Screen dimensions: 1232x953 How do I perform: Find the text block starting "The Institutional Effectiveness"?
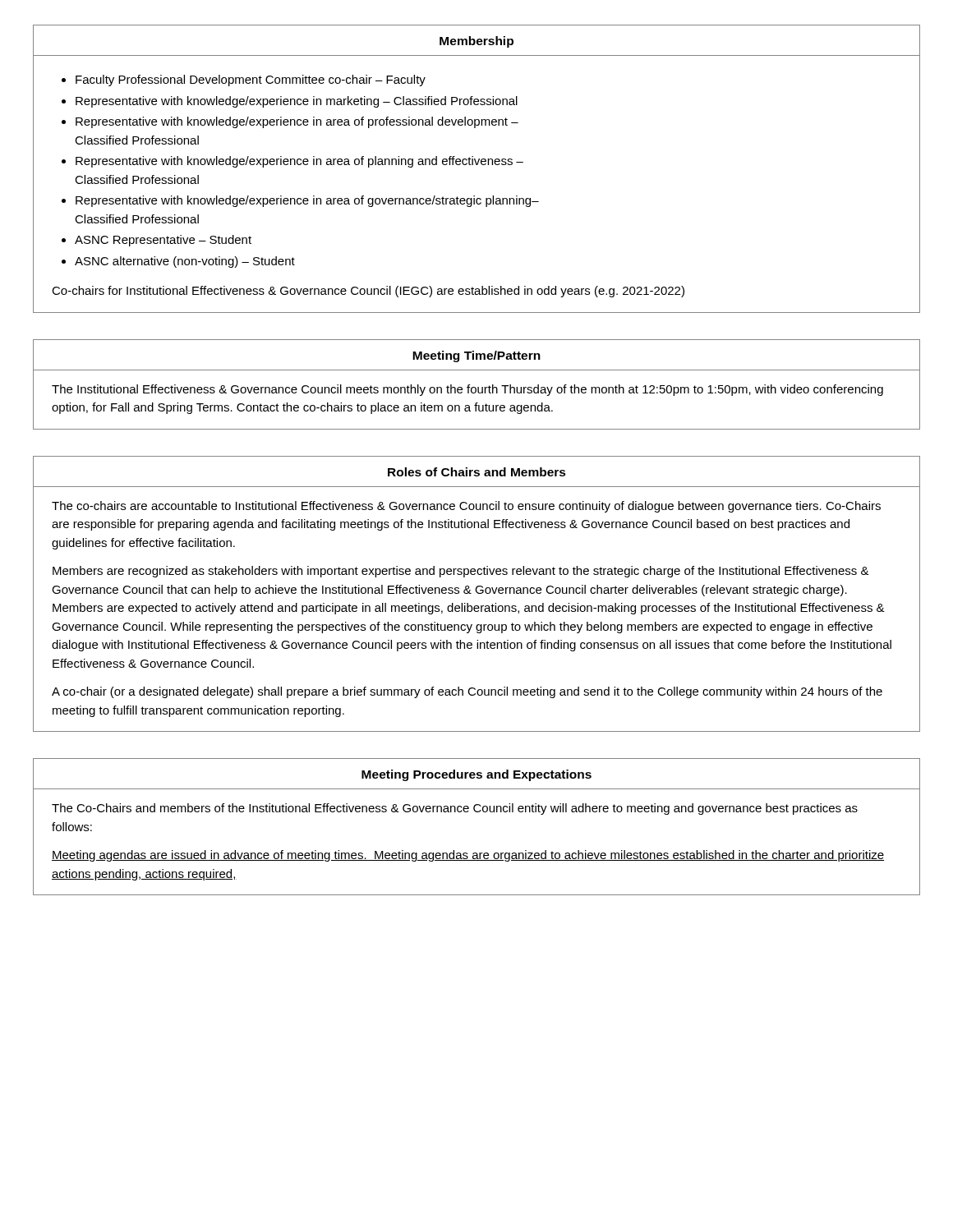tap(468, 398)
